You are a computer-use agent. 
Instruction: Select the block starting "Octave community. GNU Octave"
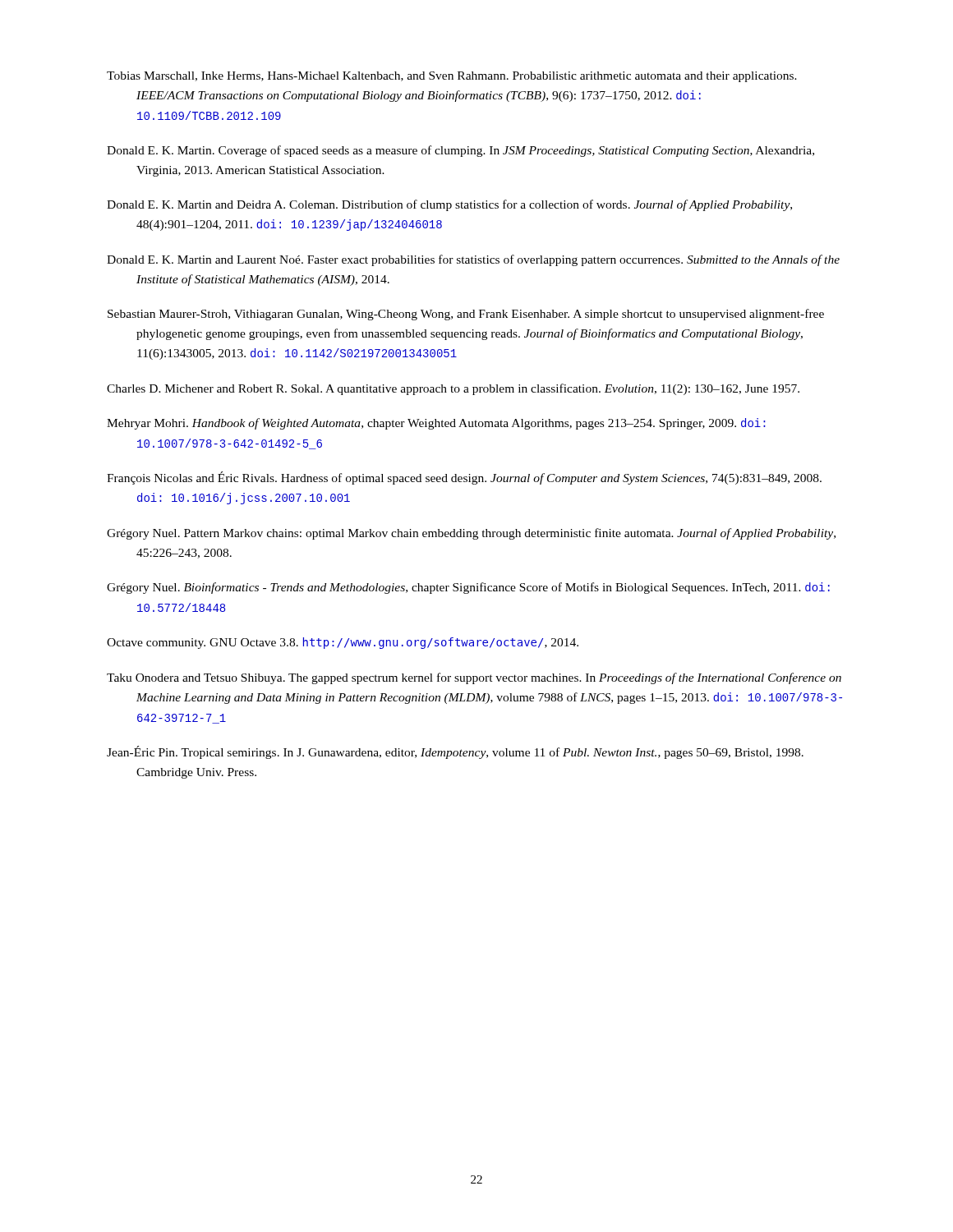(343, 643)
